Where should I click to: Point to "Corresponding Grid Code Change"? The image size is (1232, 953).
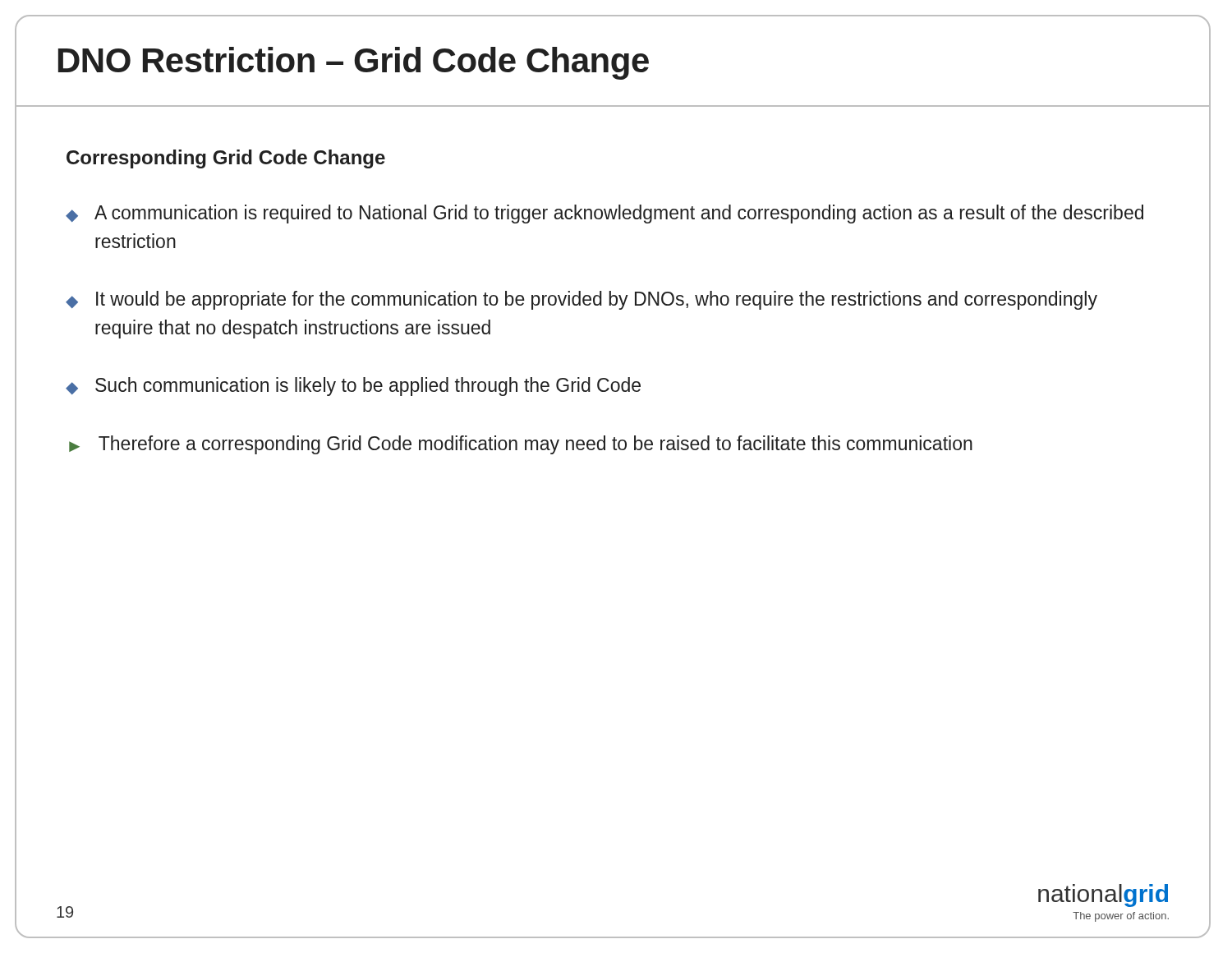coord(226,157)
